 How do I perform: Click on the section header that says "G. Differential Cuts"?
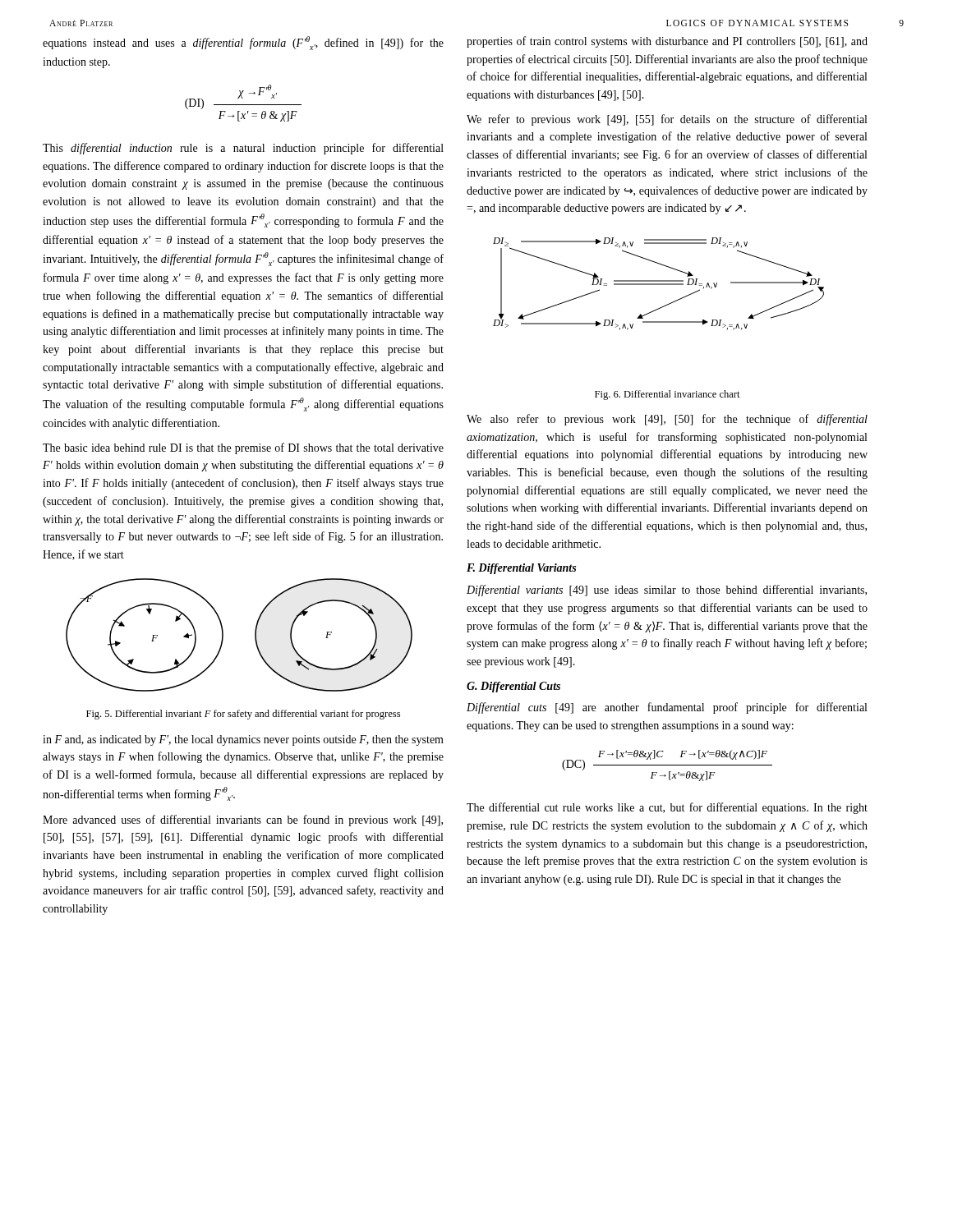514,686
